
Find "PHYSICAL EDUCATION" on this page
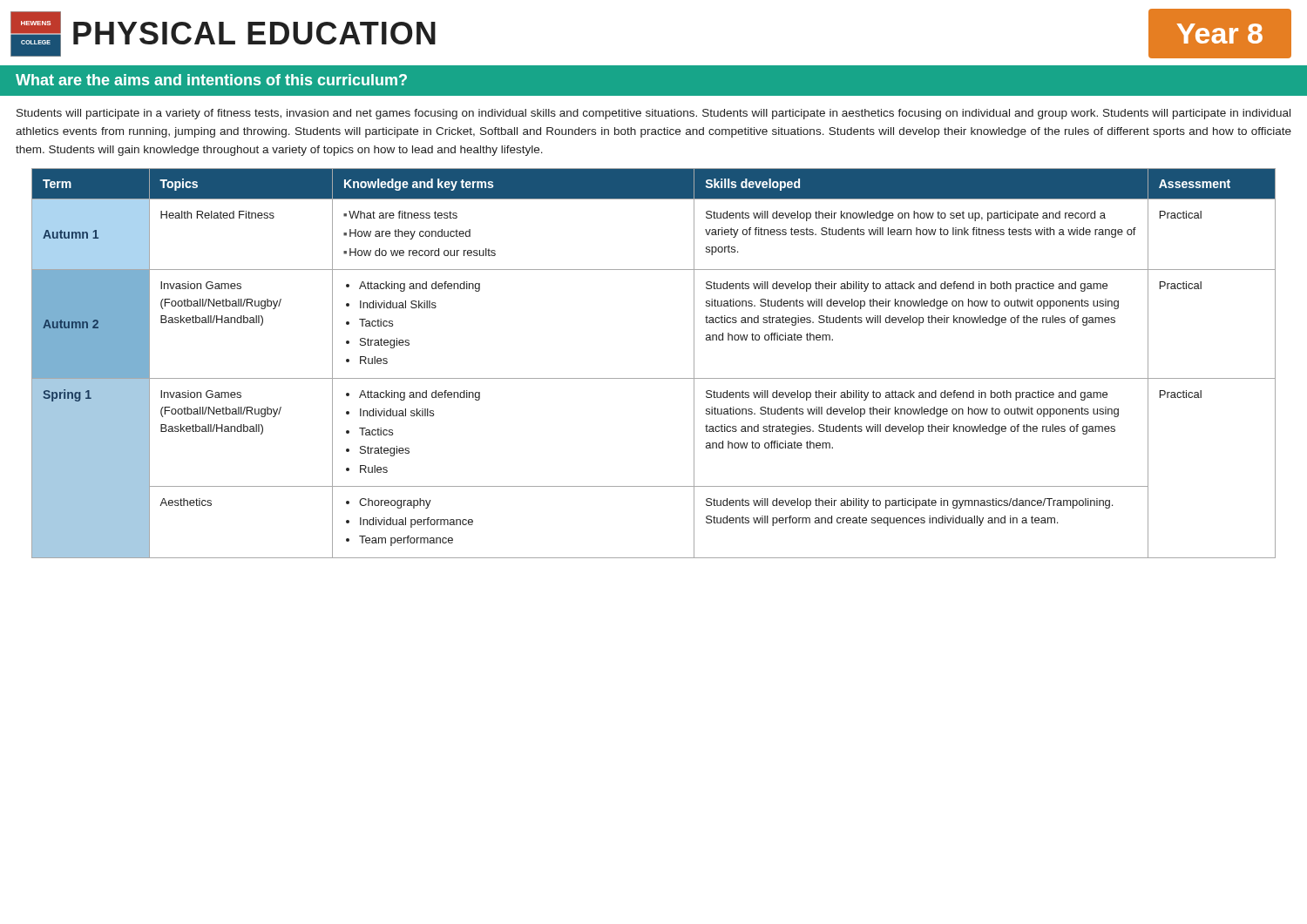255,33
